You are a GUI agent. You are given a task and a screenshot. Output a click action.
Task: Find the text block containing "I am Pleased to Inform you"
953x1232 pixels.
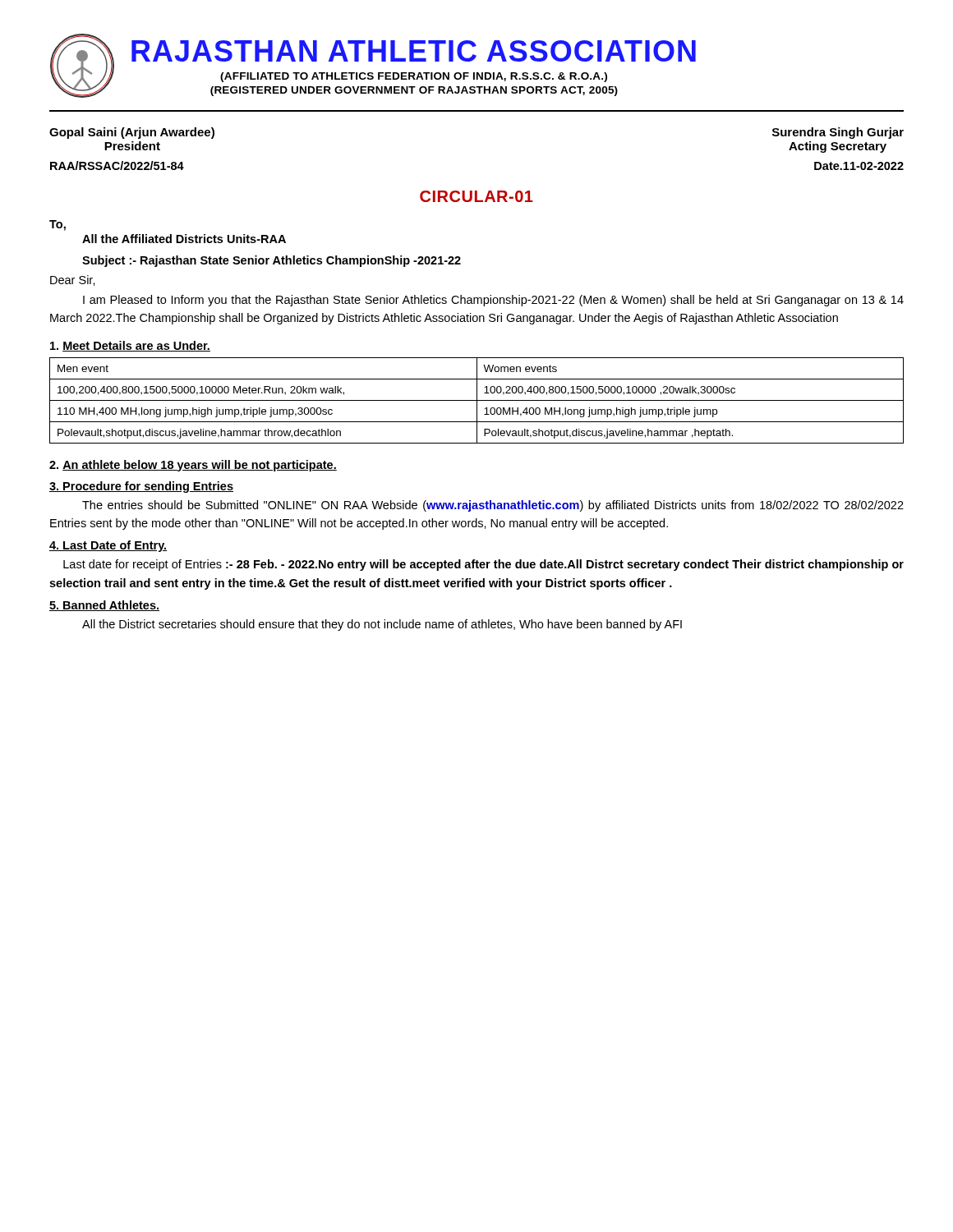(x=476, y=308)
